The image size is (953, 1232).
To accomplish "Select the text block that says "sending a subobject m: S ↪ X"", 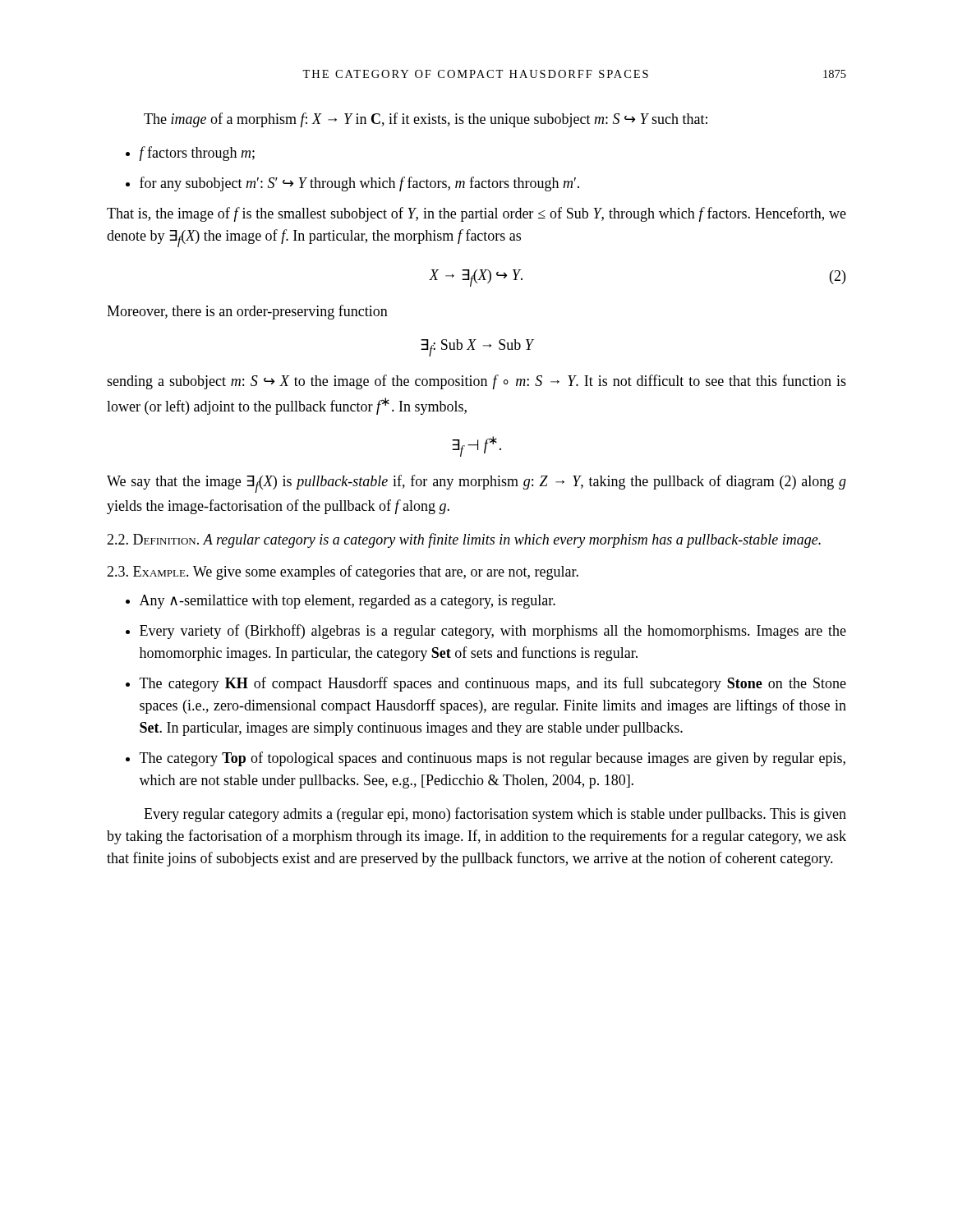I will point(476,394).
